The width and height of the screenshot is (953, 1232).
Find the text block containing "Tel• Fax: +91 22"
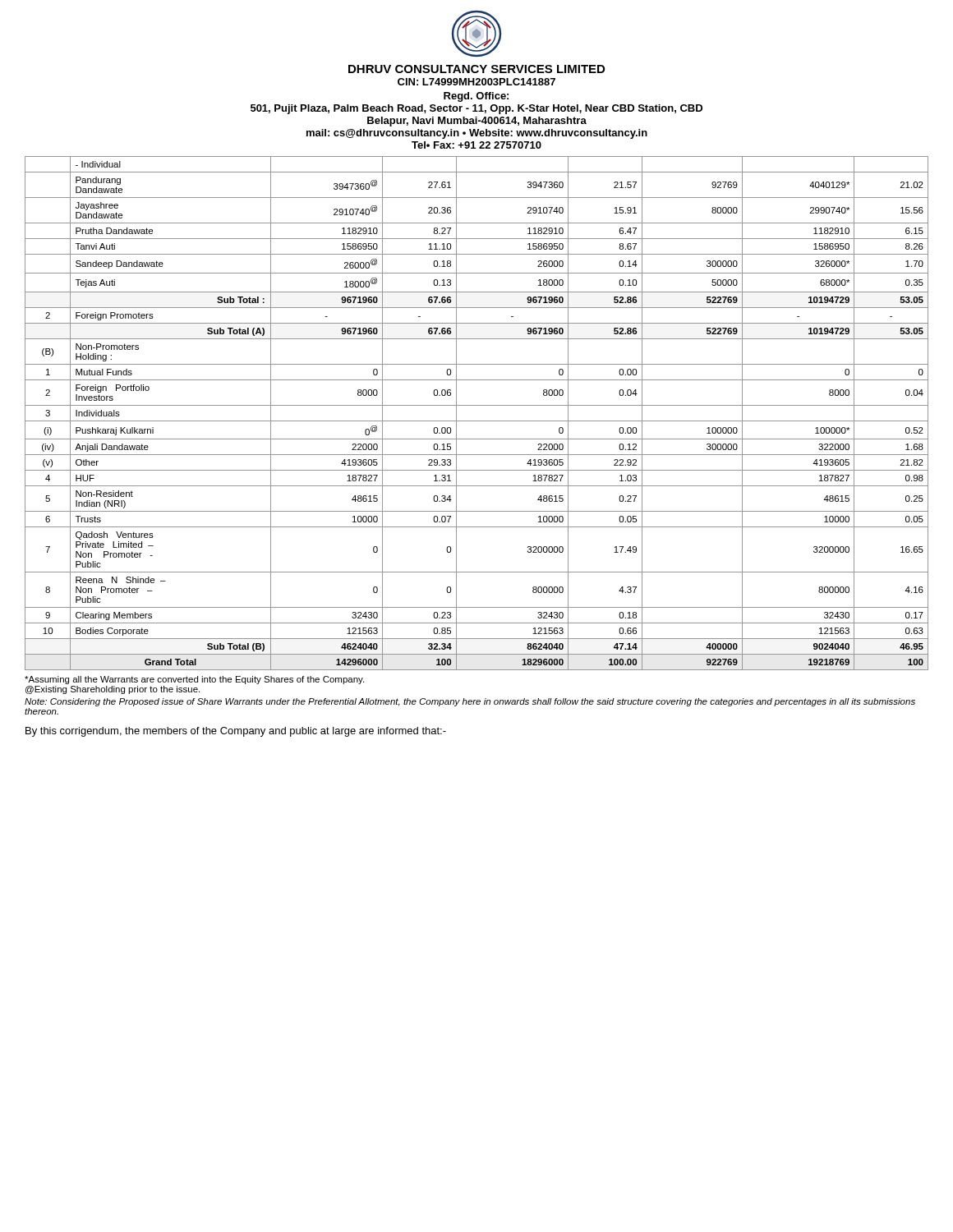tap(476, 145)
